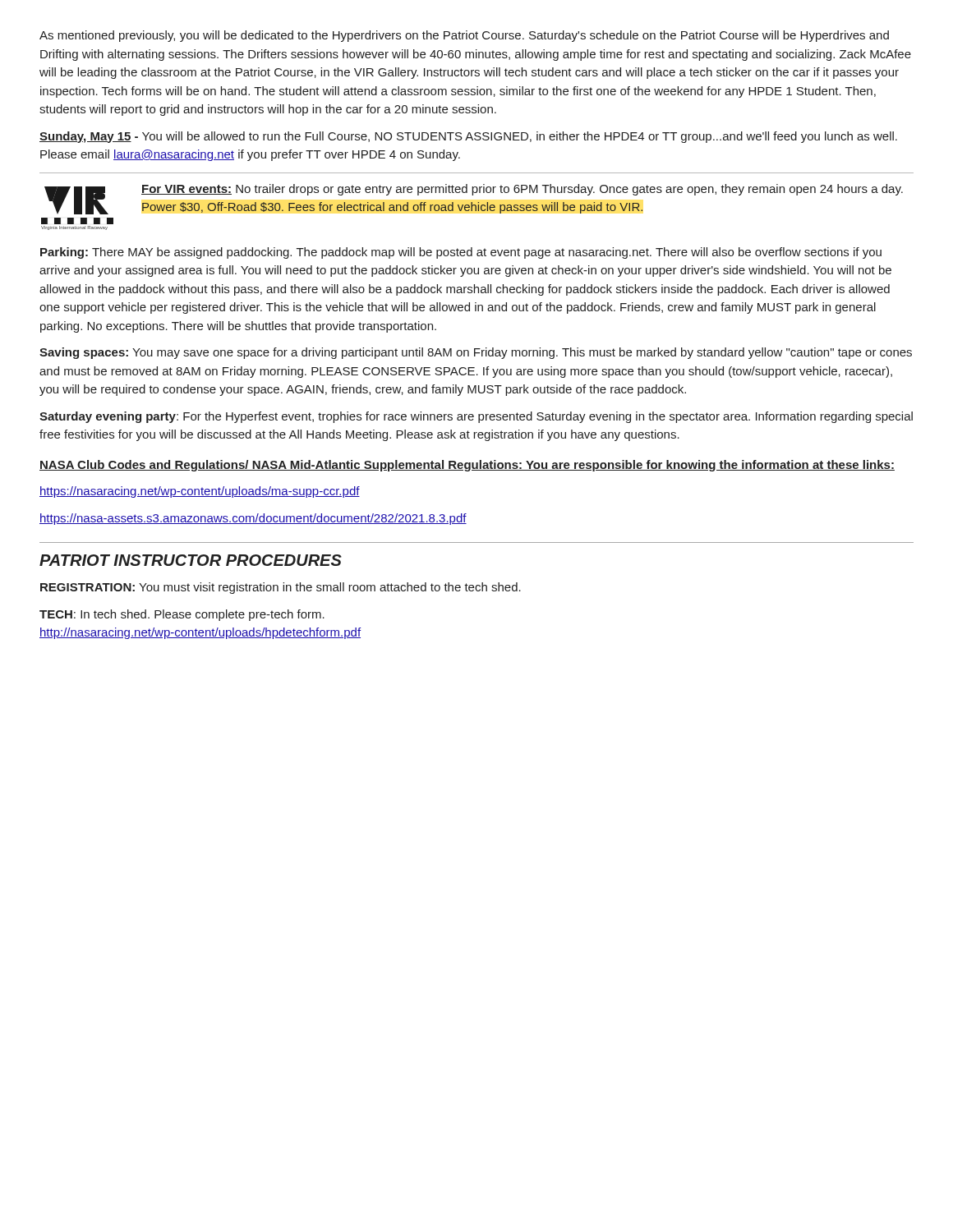Image resolution: width=953 pixels, height=1232 pixels.
Task: Point to the region starting "Parking: There MAY be assigned paddocking."
Action: pos(466,288)
